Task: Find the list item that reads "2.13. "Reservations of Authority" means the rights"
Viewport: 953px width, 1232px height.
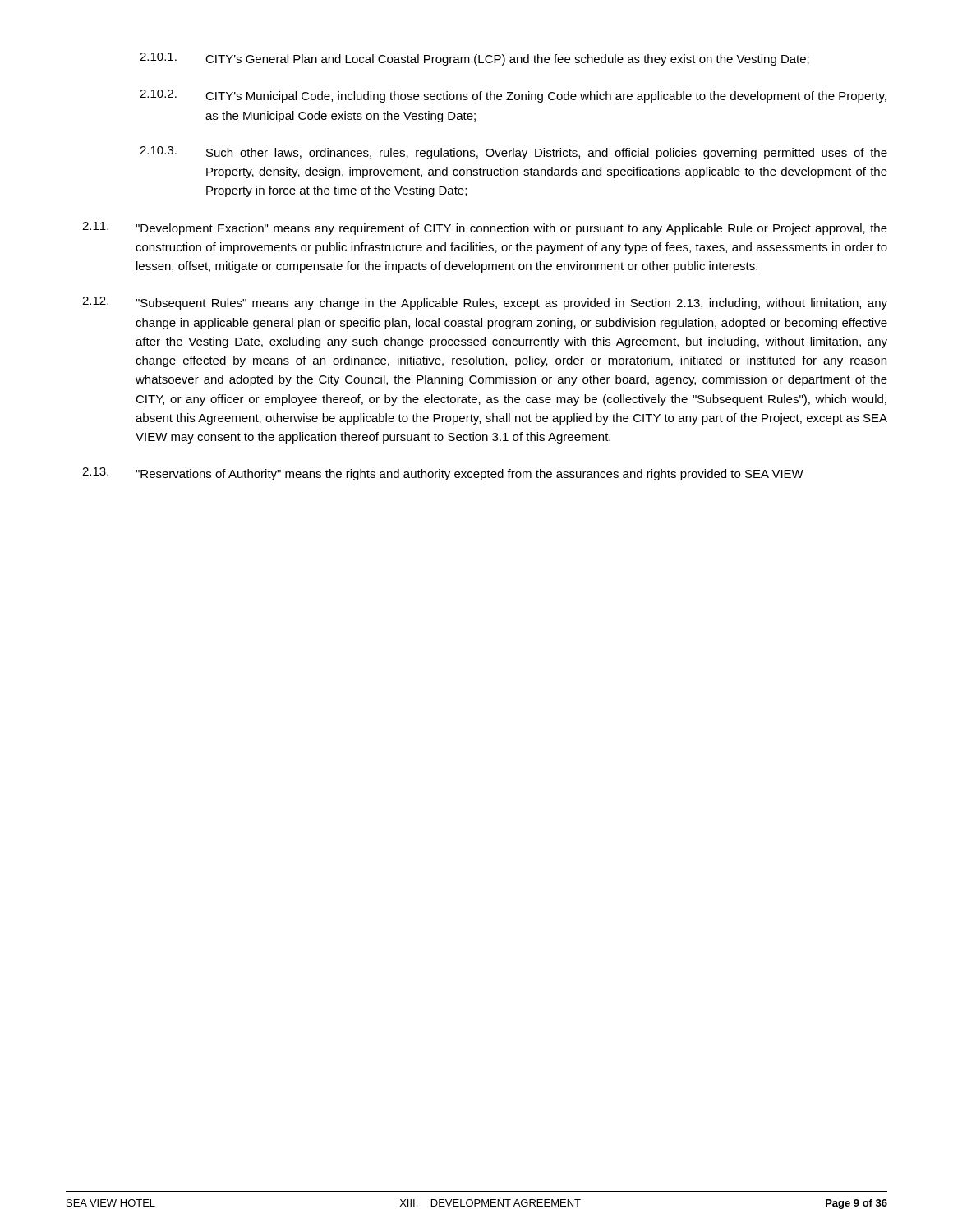Action: 485,474
